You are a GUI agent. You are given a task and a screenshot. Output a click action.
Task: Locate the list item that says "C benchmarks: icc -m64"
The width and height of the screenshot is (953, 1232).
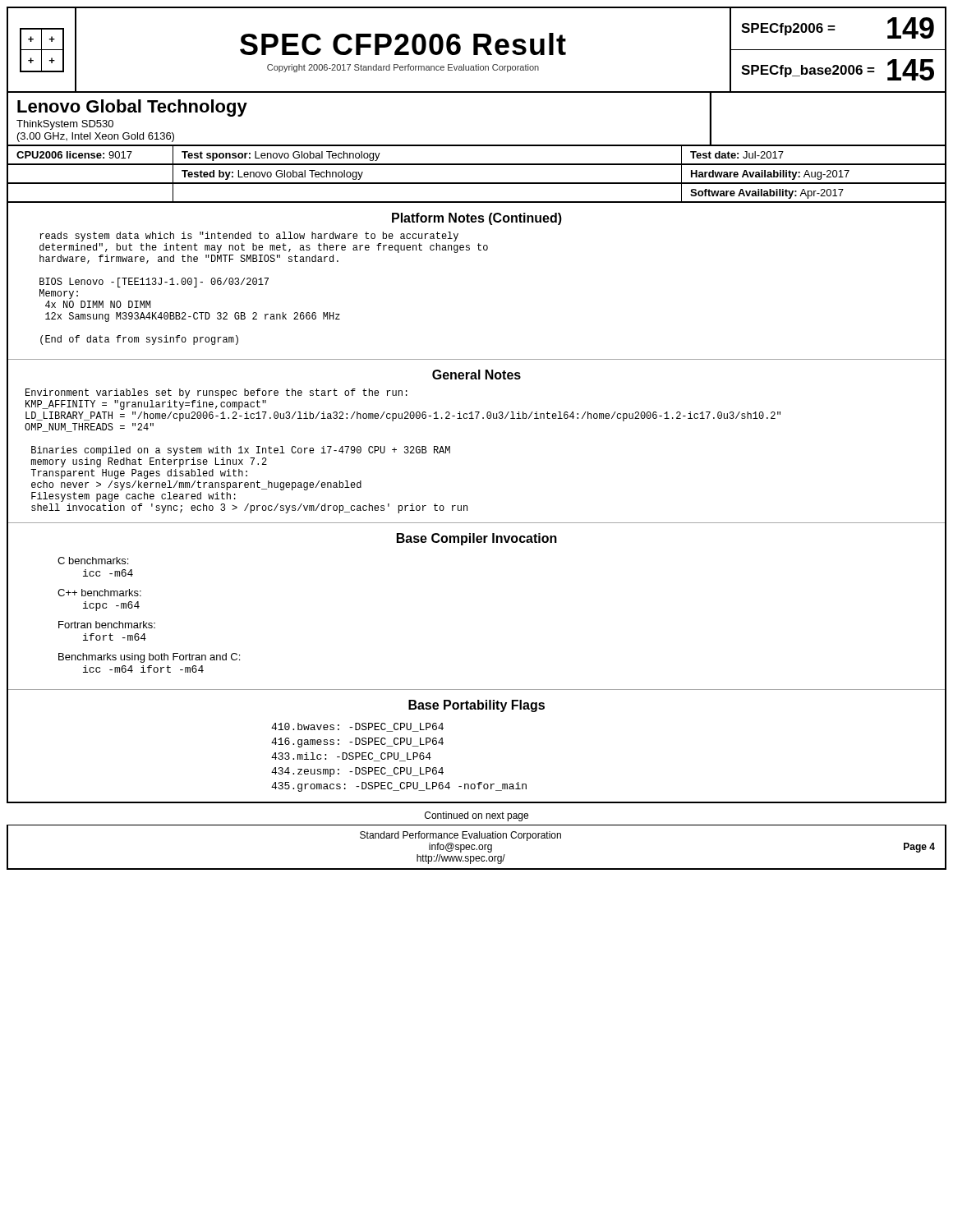95,567
